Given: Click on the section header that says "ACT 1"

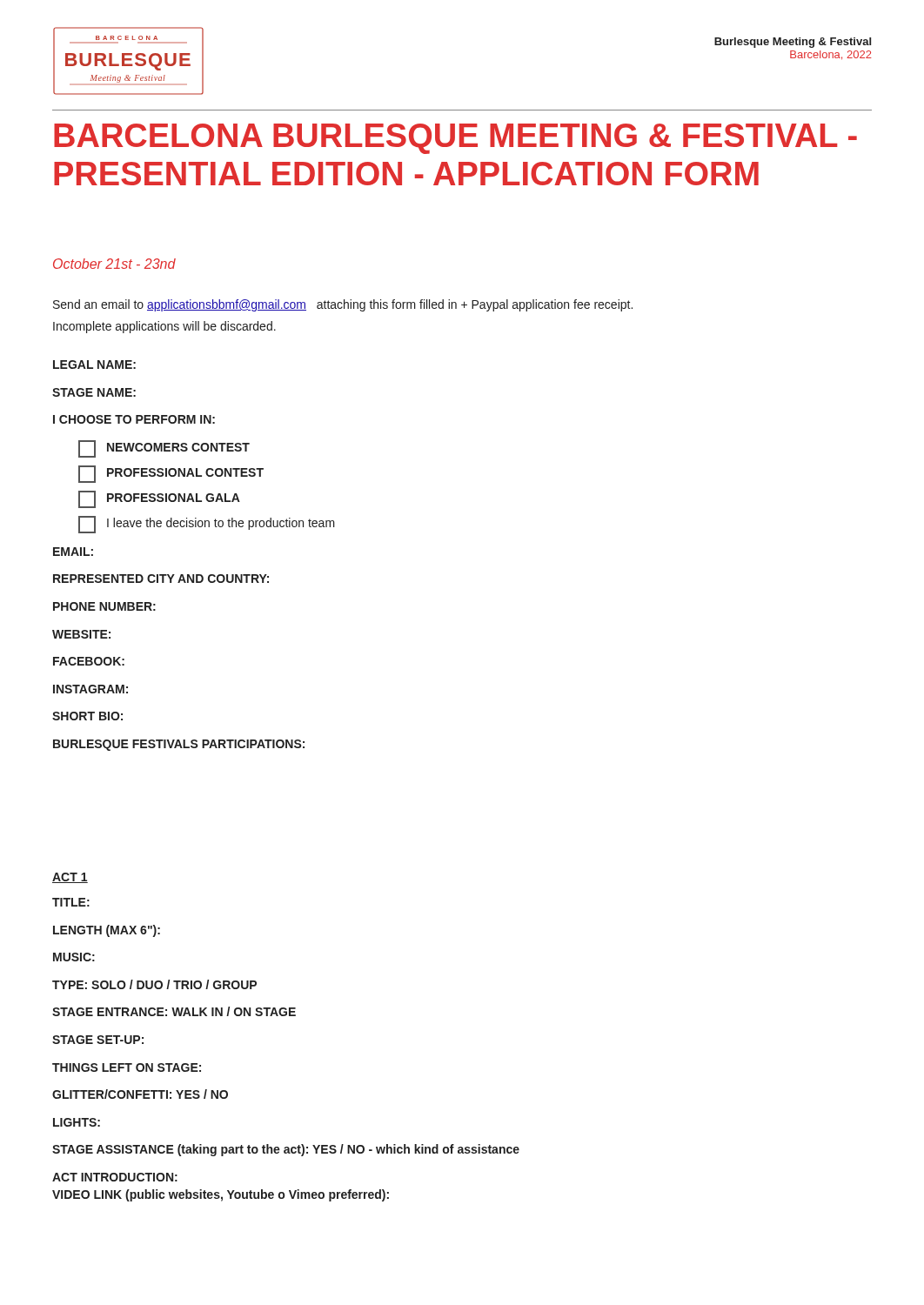Looking at the screenshot, I should click(70, 877).
